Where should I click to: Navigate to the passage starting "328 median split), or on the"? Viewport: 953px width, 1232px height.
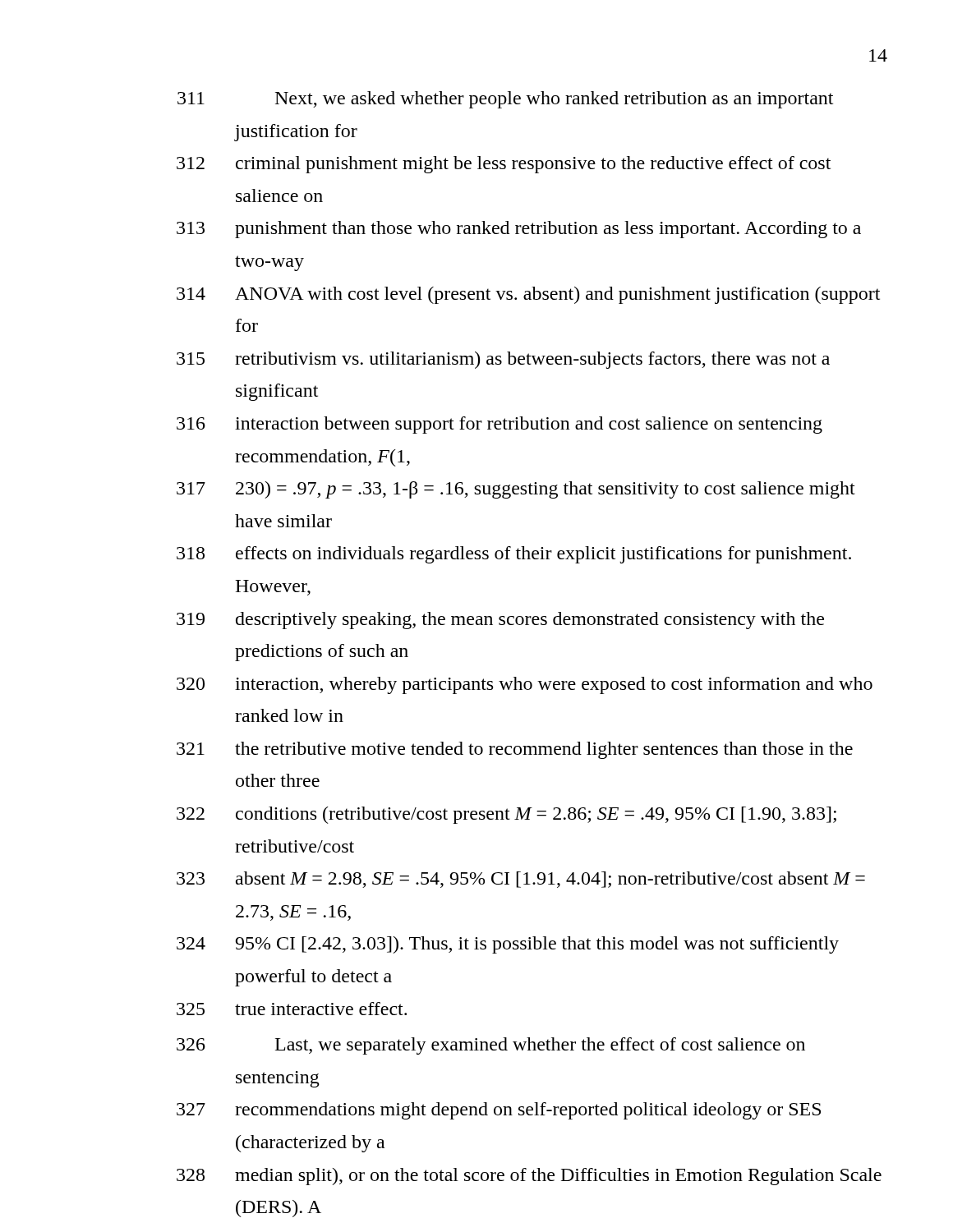522,1191
